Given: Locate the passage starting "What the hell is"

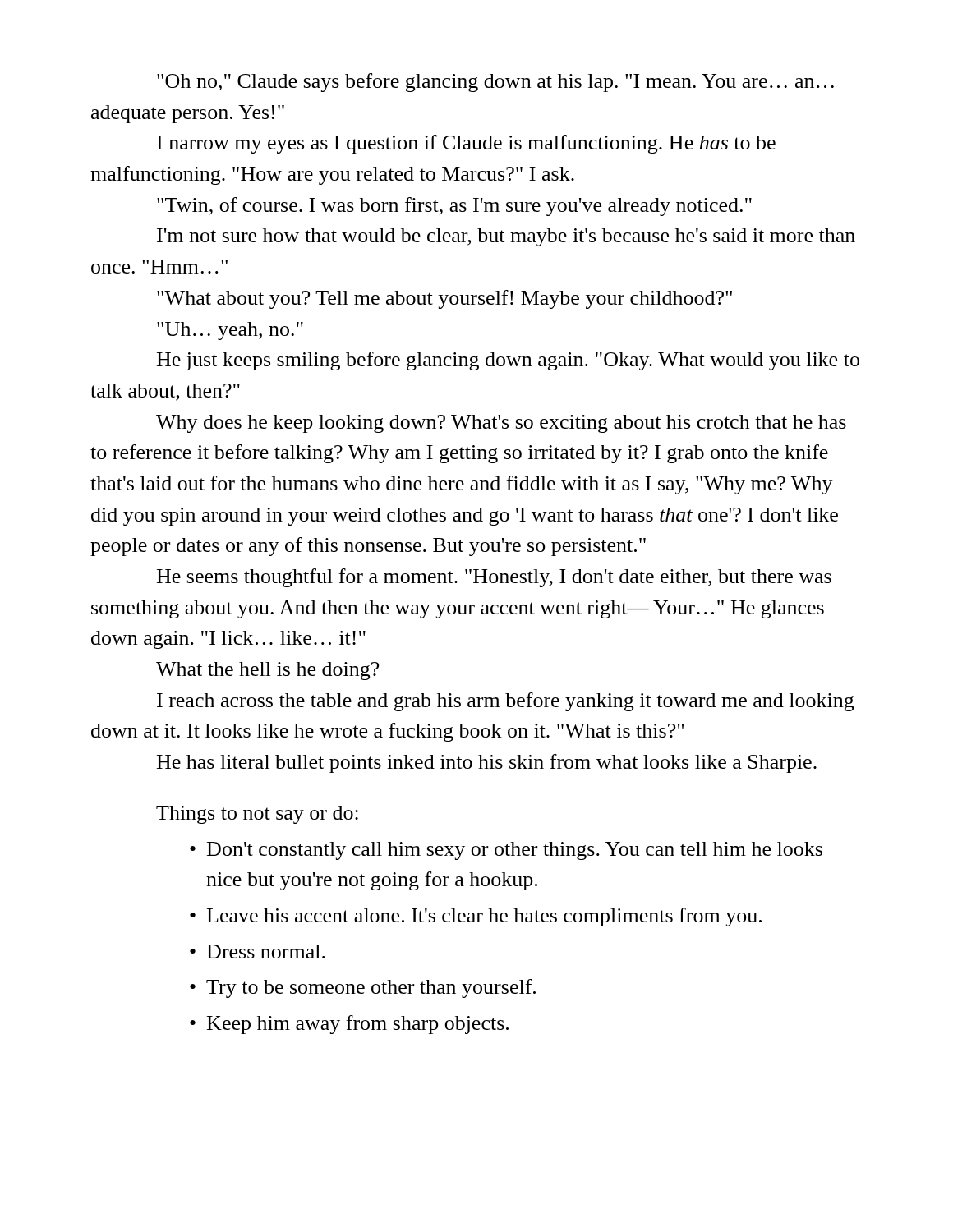Looking at the screenshot, I should click(267, 671).
